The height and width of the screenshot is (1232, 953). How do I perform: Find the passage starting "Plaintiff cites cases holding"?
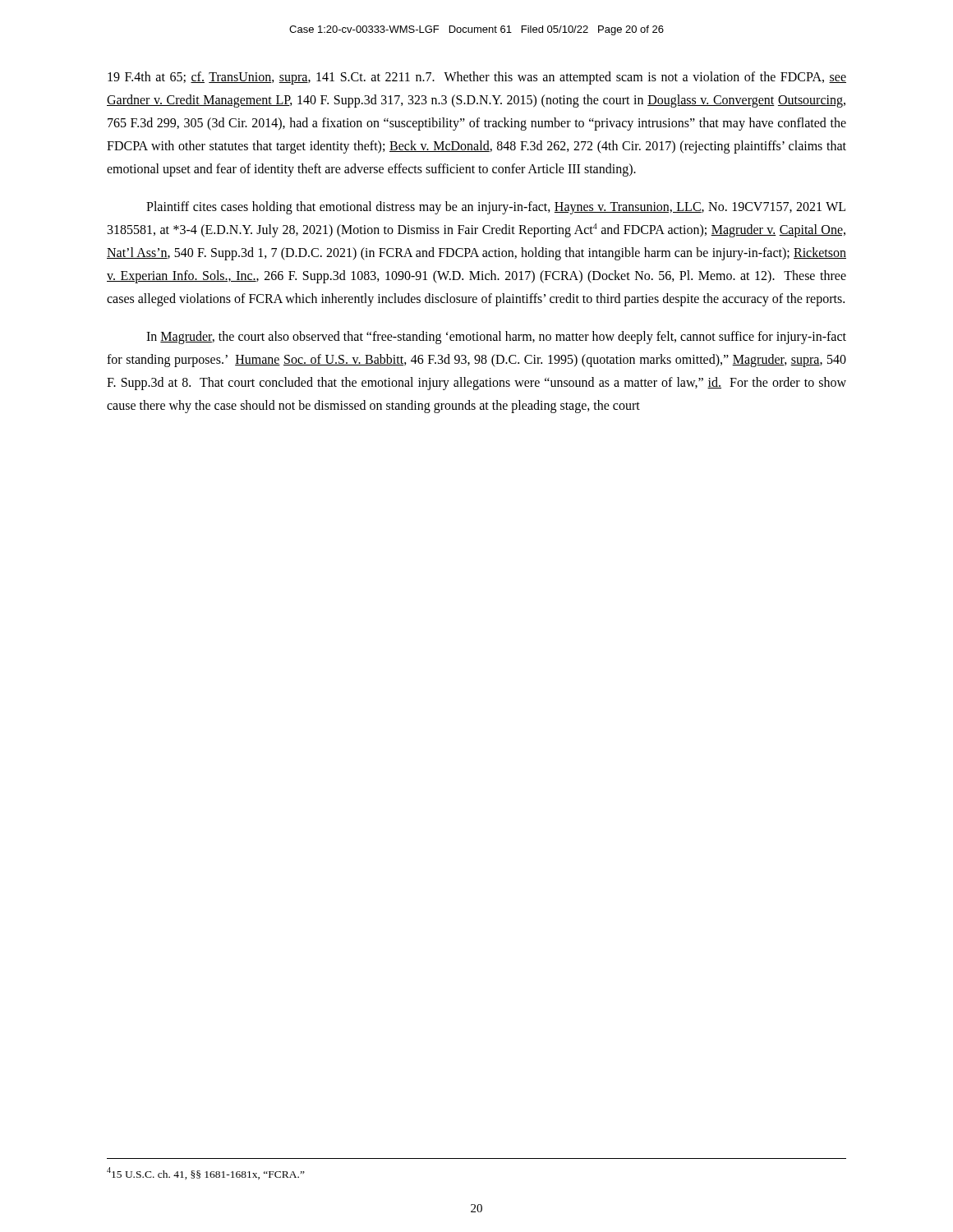[x=476, y=253]
